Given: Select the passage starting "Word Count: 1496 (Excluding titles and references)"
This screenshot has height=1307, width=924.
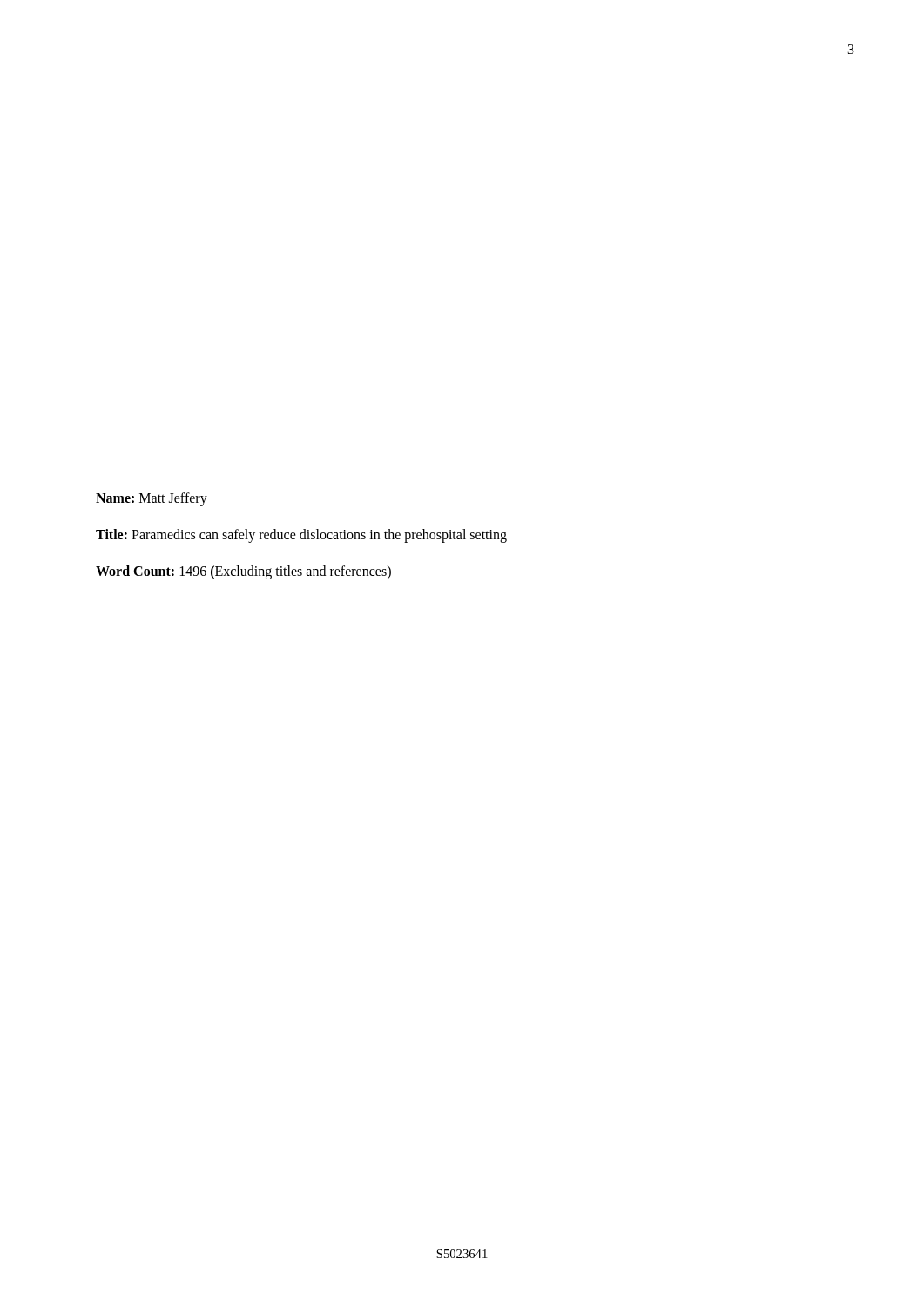Looking at the screenshot, I should click(x=244, y=571).
